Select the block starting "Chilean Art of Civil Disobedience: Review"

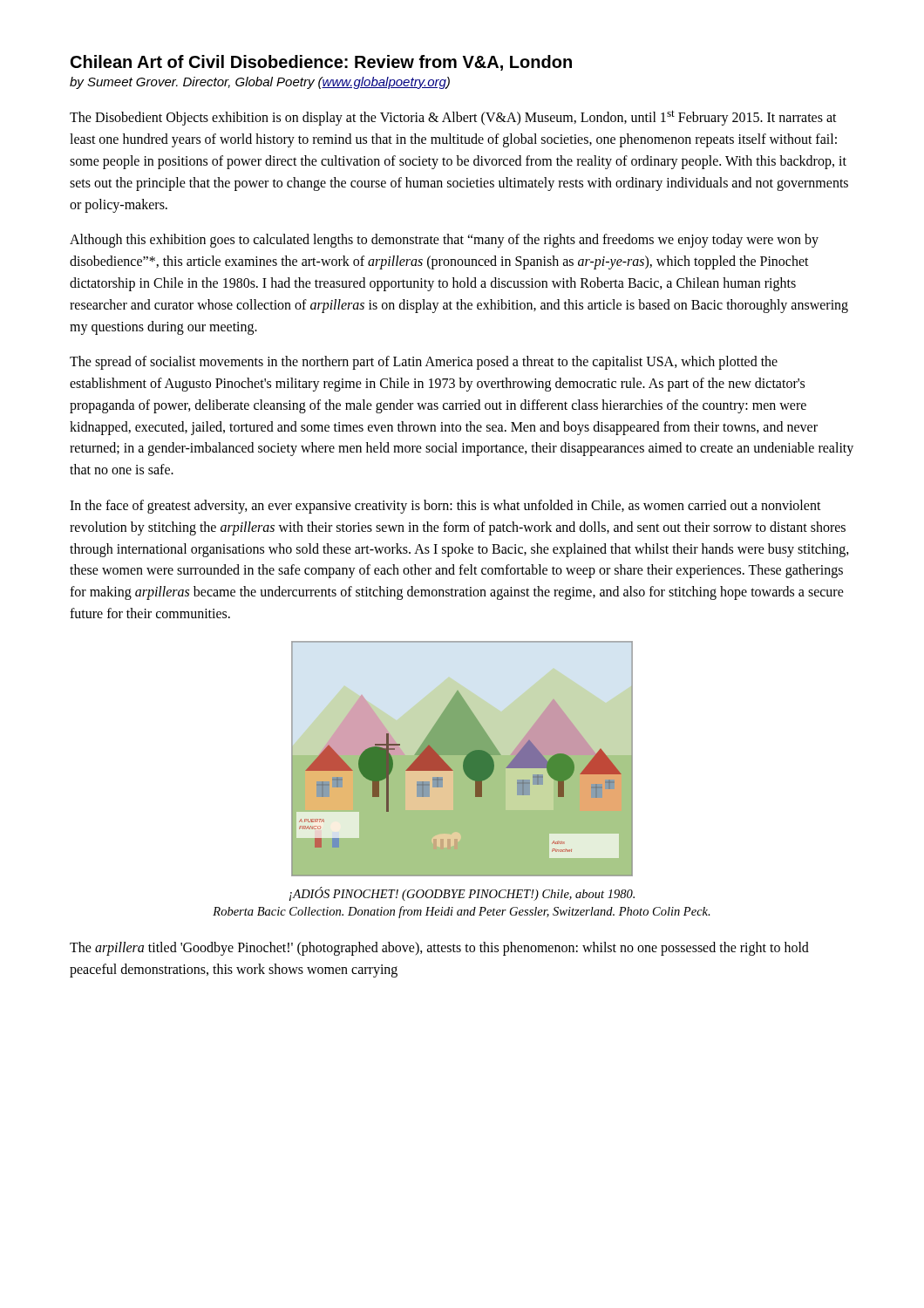(x=321, y=62)
